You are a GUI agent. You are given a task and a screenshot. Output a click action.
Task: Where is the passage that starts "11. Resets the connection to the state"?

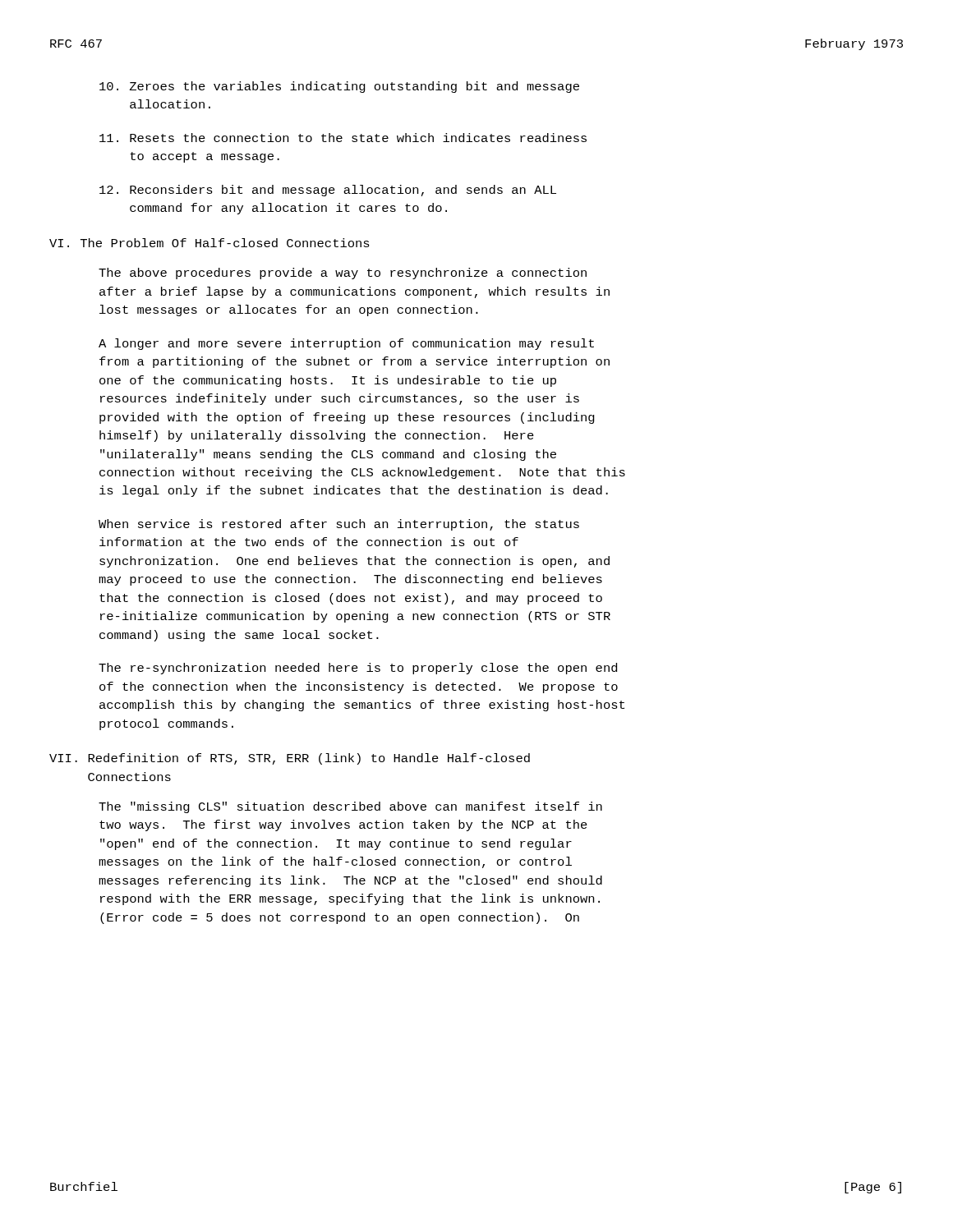(x=343, y=148)
